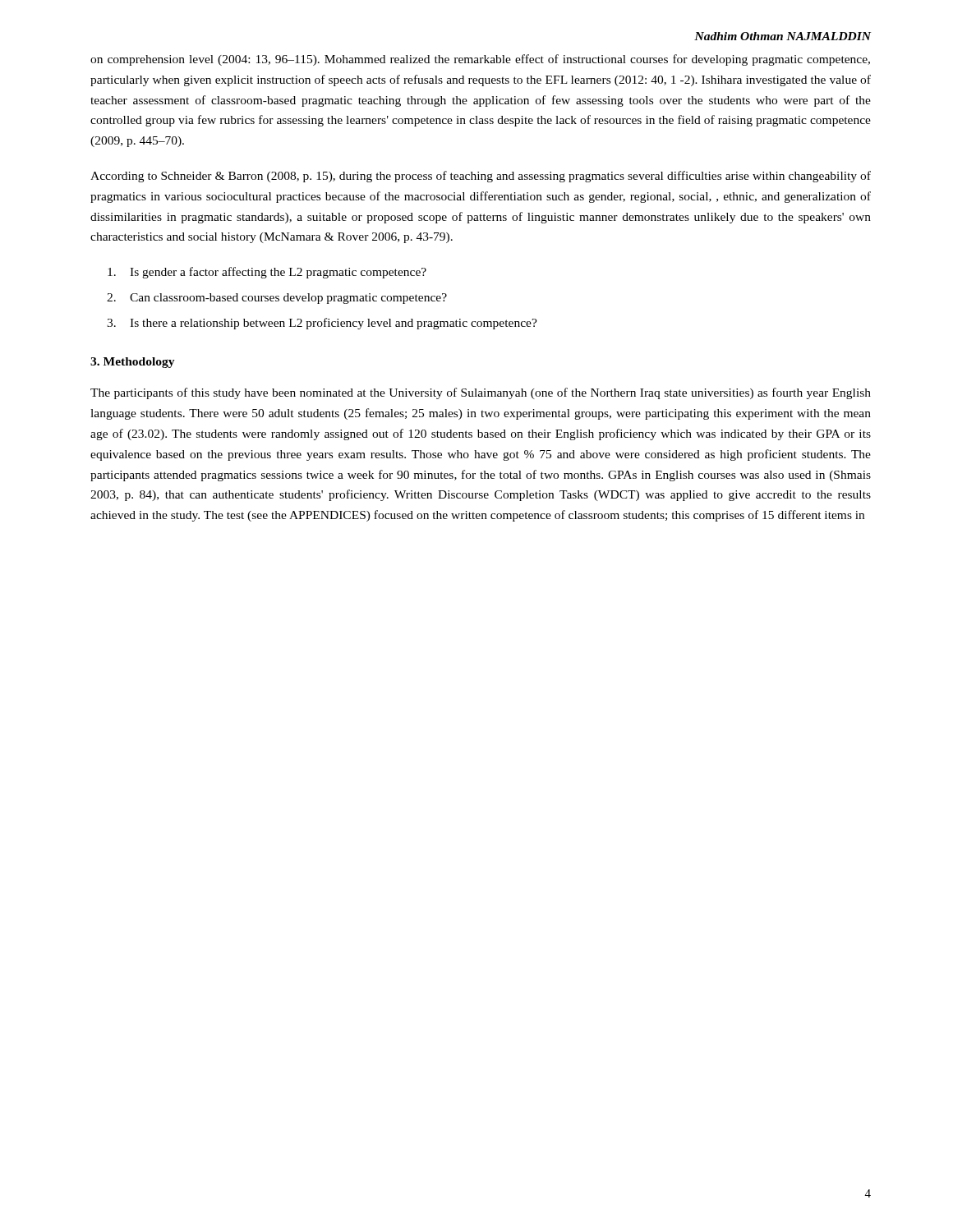Navigate to the element starting "Is gender a factor affecting"
The width and height of the screenshot is (953, 1232).
pos(267,272)
